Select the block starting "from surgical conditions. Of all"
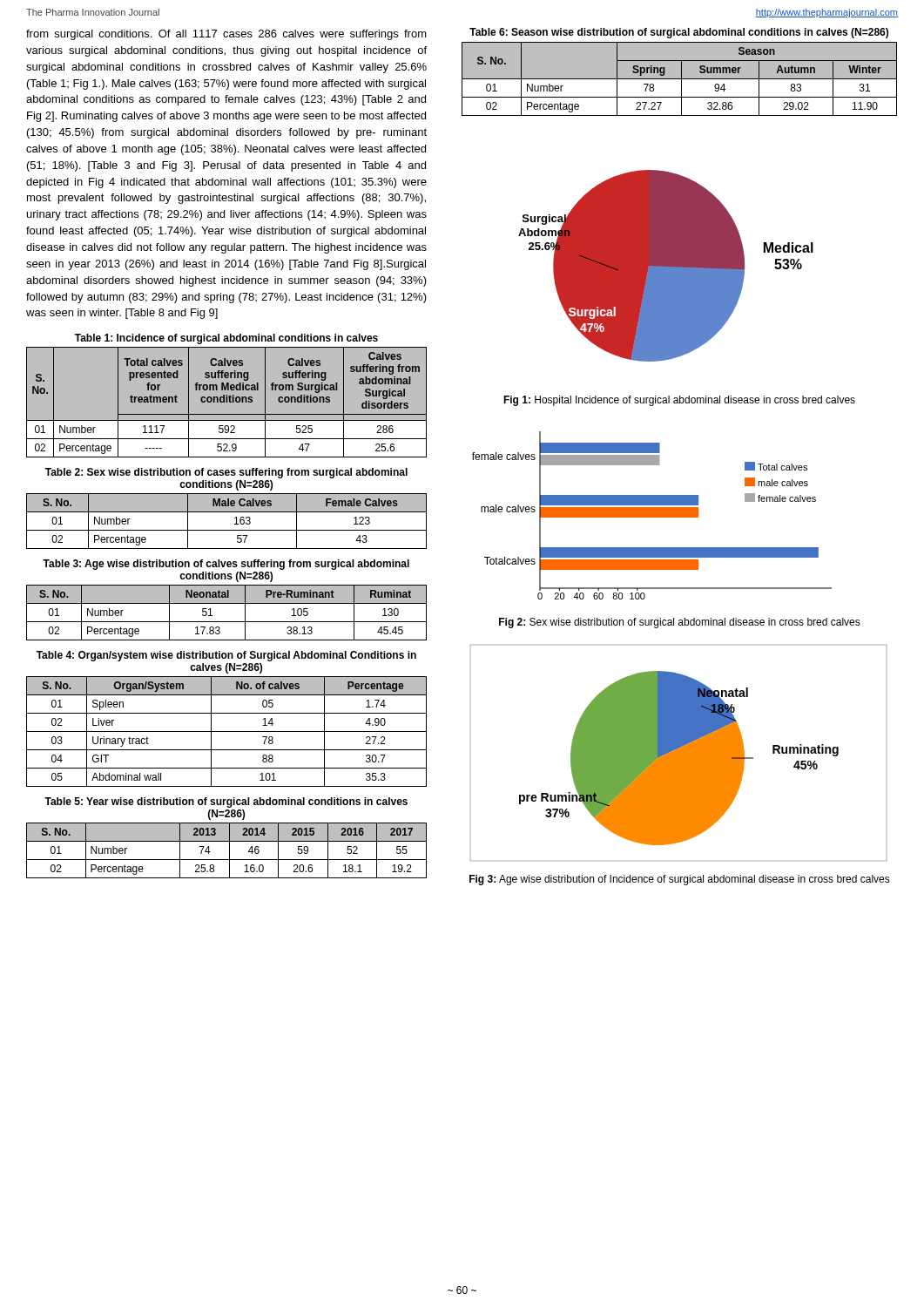 (226, 174)
